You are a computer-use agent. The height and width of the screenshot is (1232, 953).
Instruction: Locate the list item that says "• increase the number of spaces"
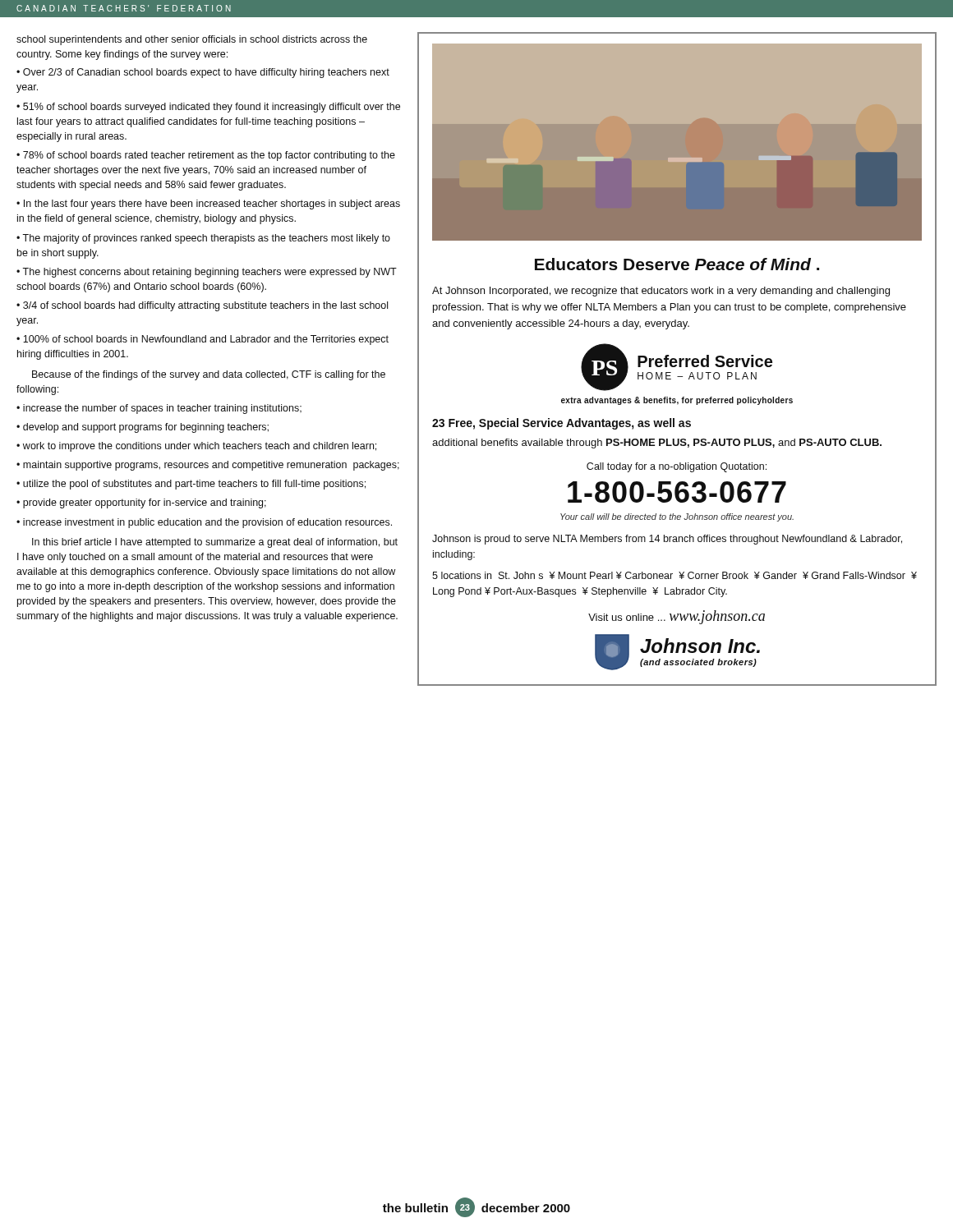click(159, 408)
